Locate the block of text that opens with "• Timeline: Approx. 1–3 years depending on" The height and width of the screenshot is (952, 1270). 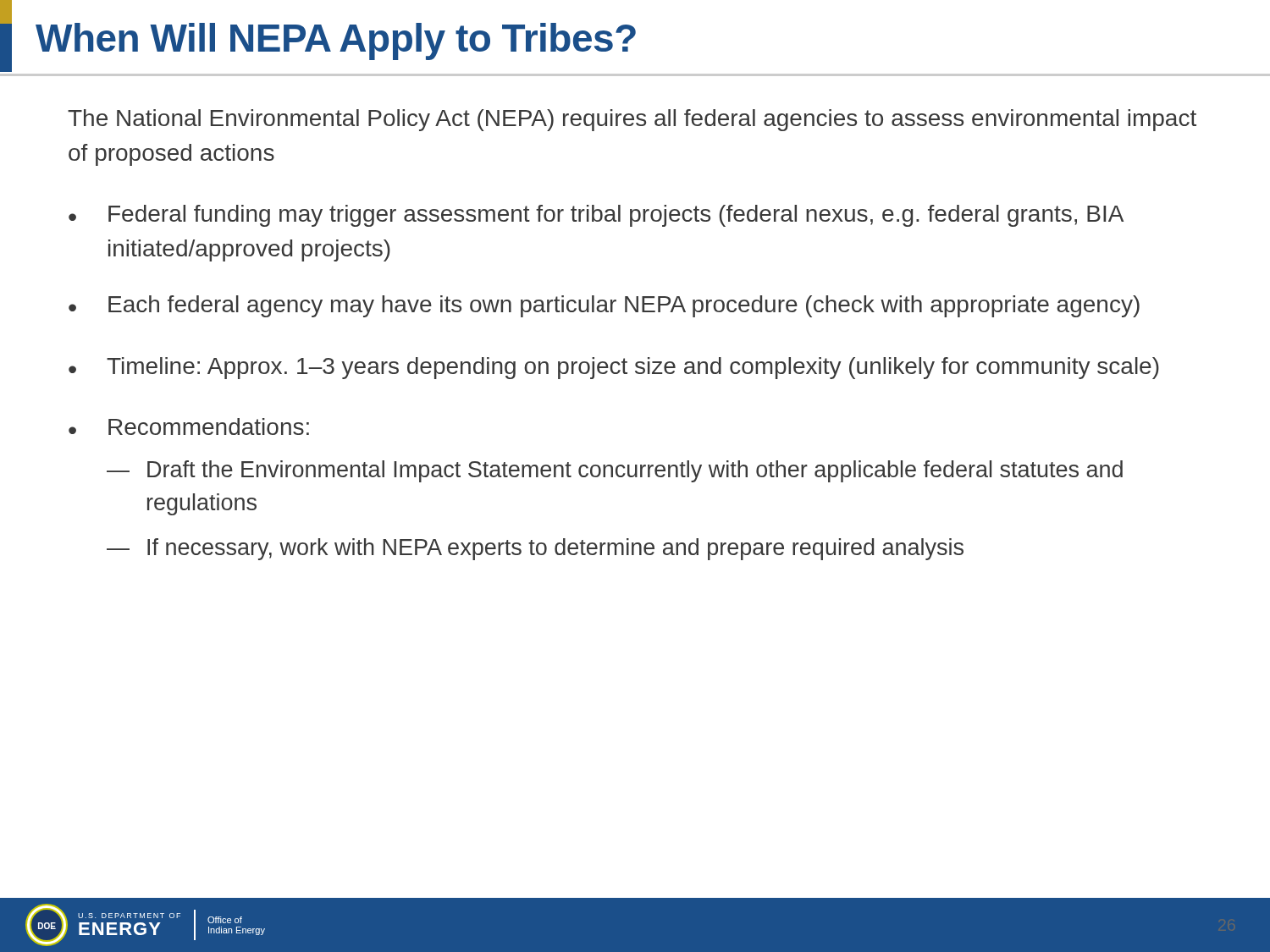(643, 369)
